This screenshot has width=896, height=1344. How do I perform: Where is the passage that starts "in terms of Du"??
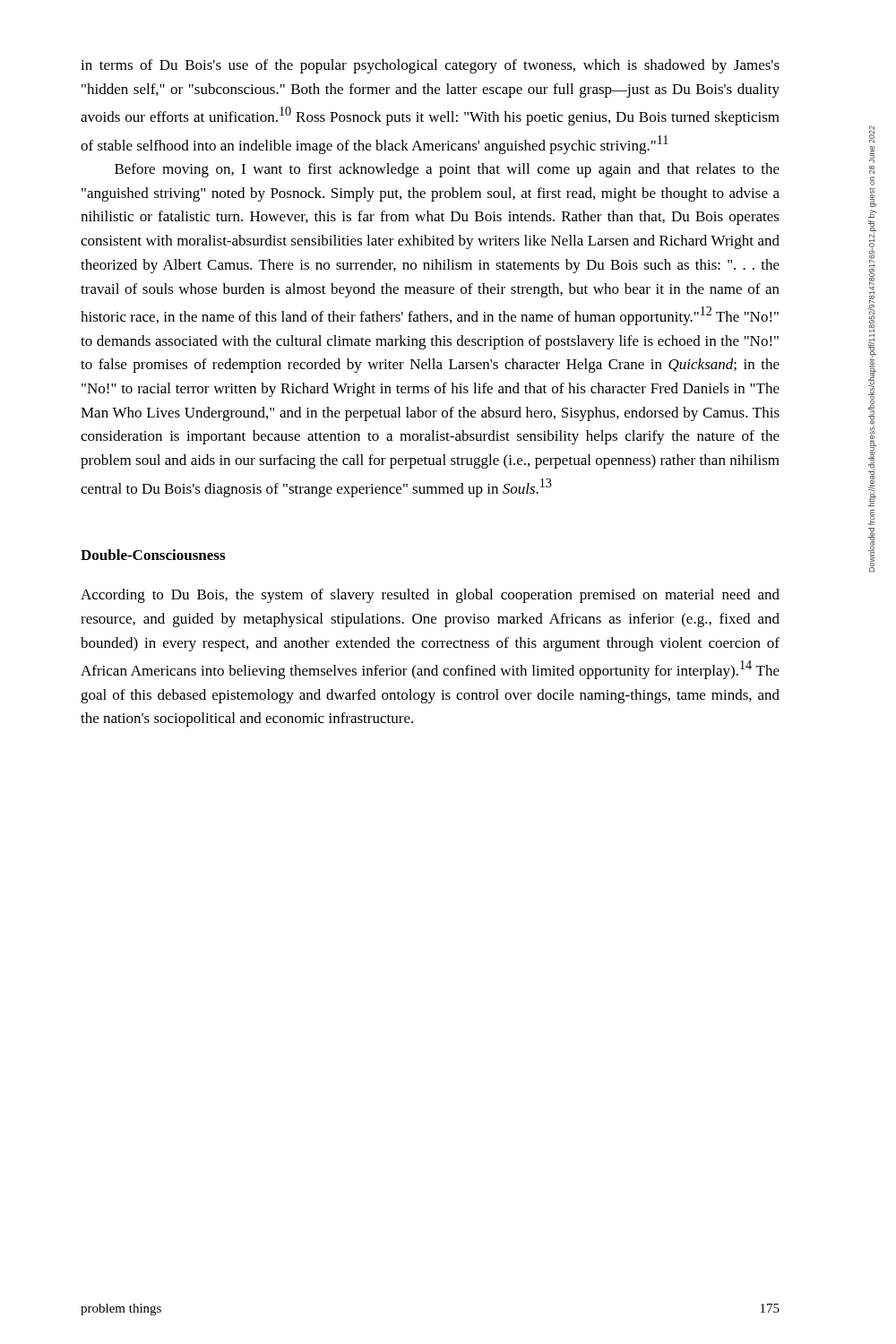(430, 105)
